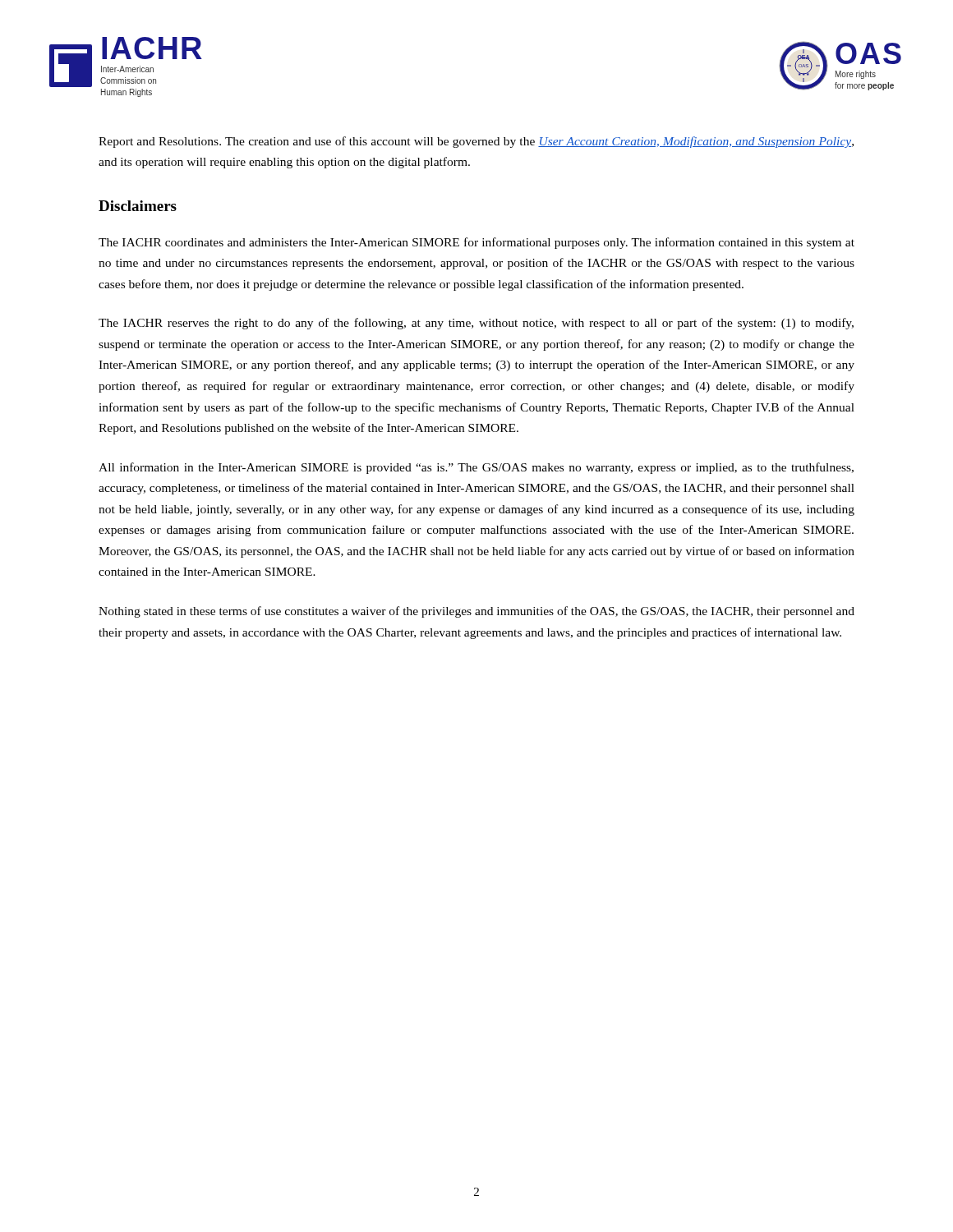Point to the block beginning "All information in"
The height and width of the screenshot is (1232, 953).
[476, 519]
